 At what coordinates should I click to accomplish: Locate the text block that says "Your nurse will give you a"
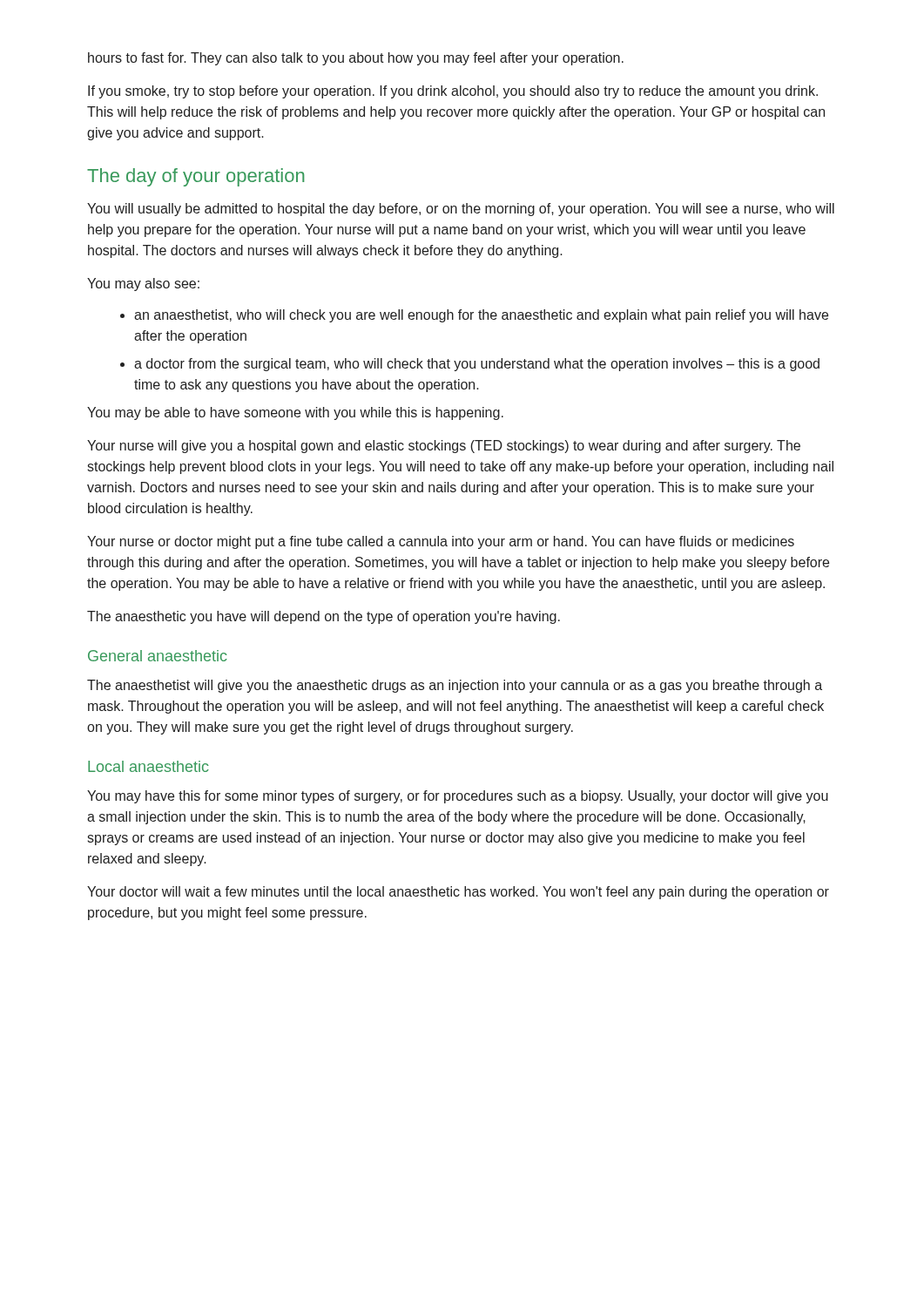[462, 477]
